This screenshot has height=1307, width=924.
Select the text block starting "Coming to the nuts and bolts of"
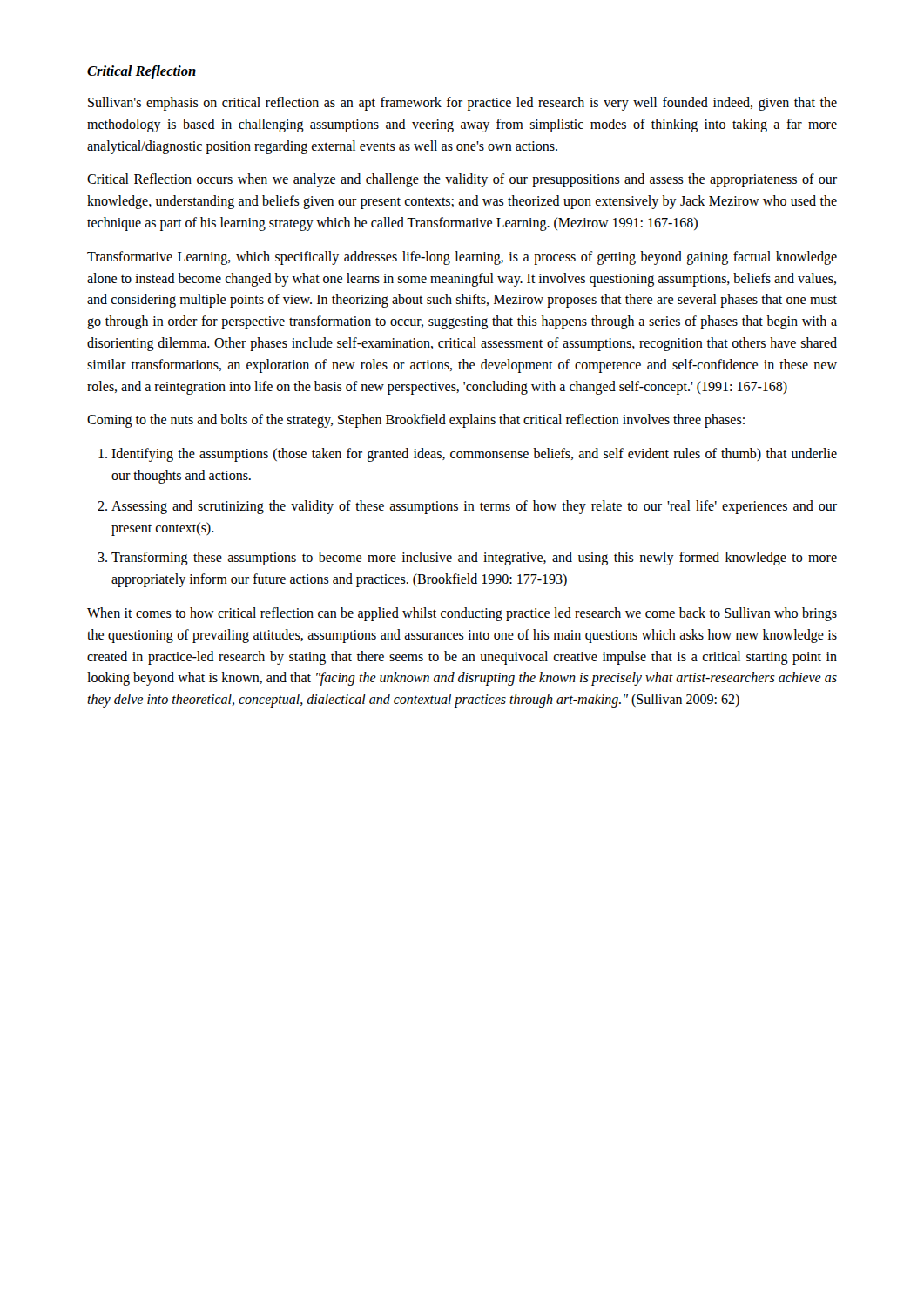point(416,420)
